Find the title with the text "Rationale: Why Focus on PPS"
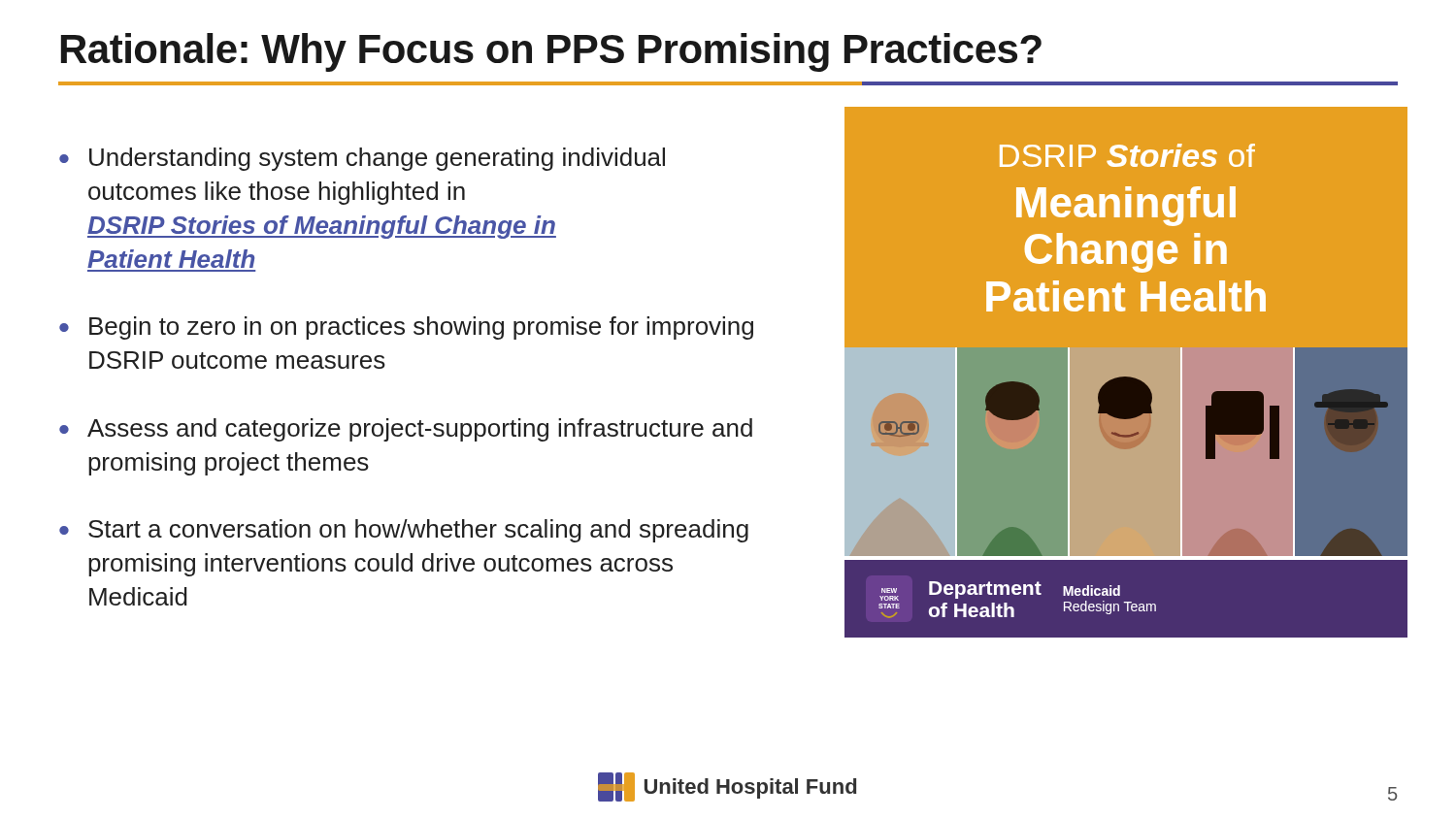This screenshot has width=1456, height=819. pyautogui.click(x=728, y=56)
